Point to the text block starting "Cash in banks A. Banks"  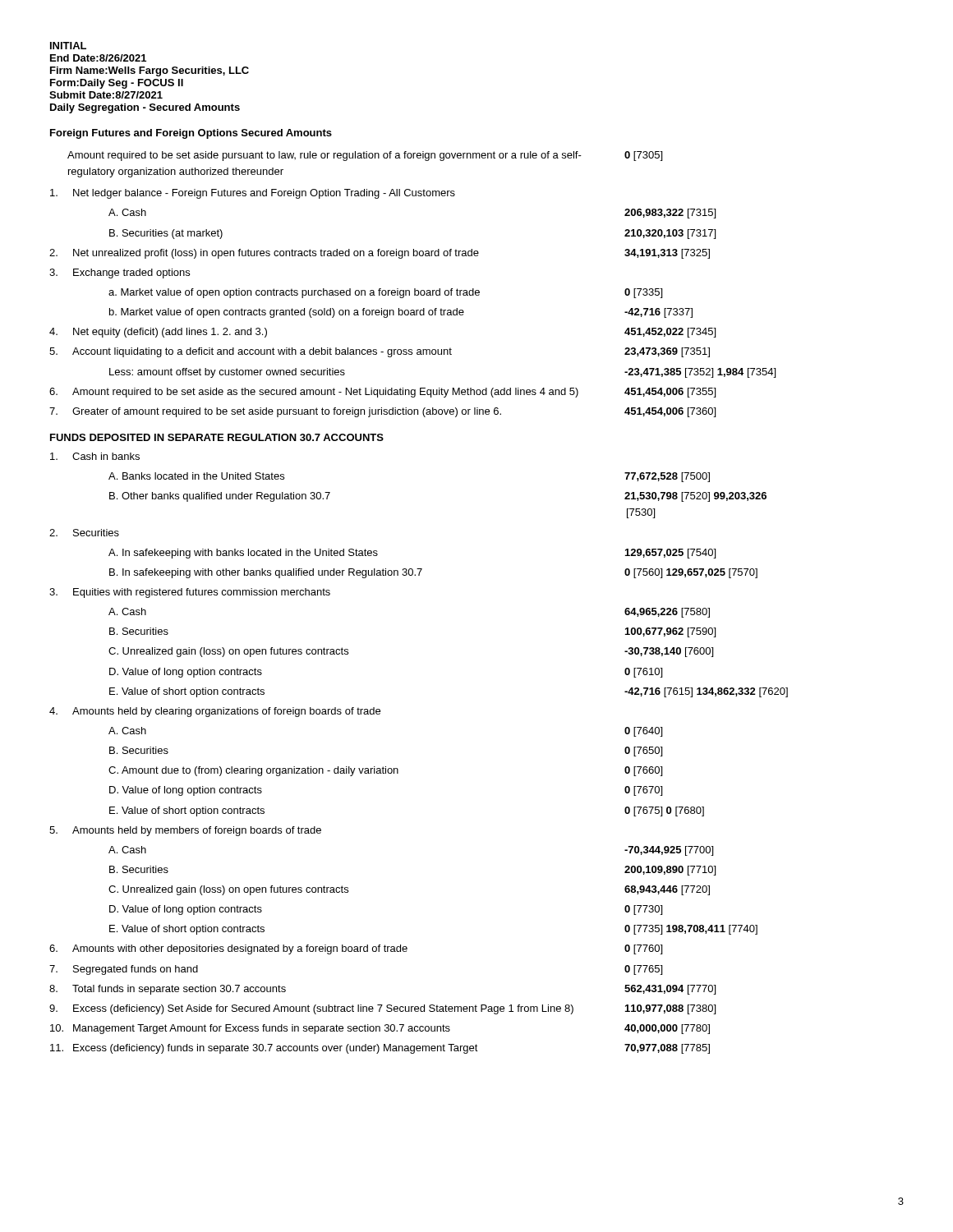(95, 456)
